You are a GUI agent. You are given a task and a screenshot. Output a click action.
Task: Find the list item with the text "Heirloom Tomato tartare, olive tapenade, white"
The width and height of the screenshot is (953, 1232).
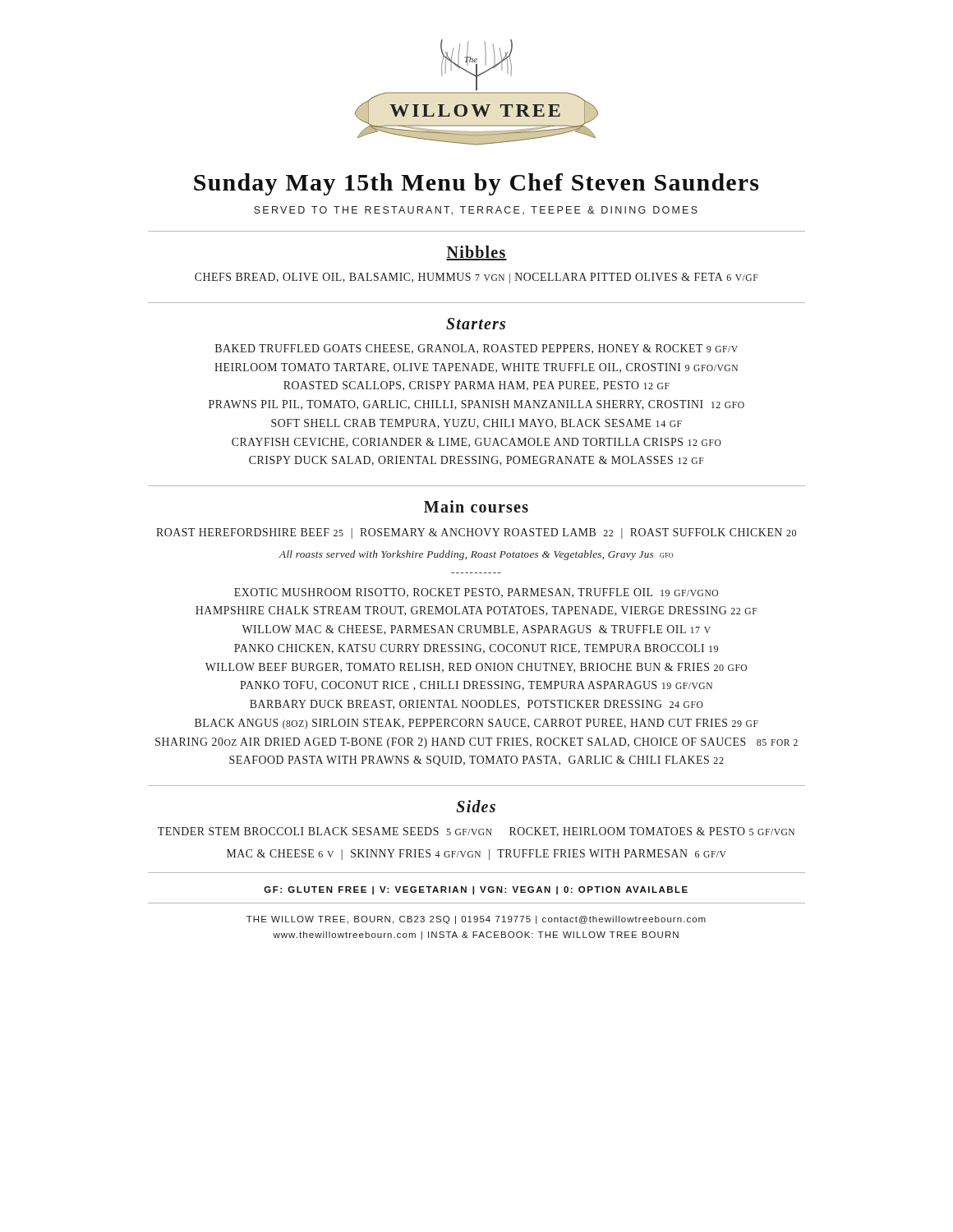(476, 367)
